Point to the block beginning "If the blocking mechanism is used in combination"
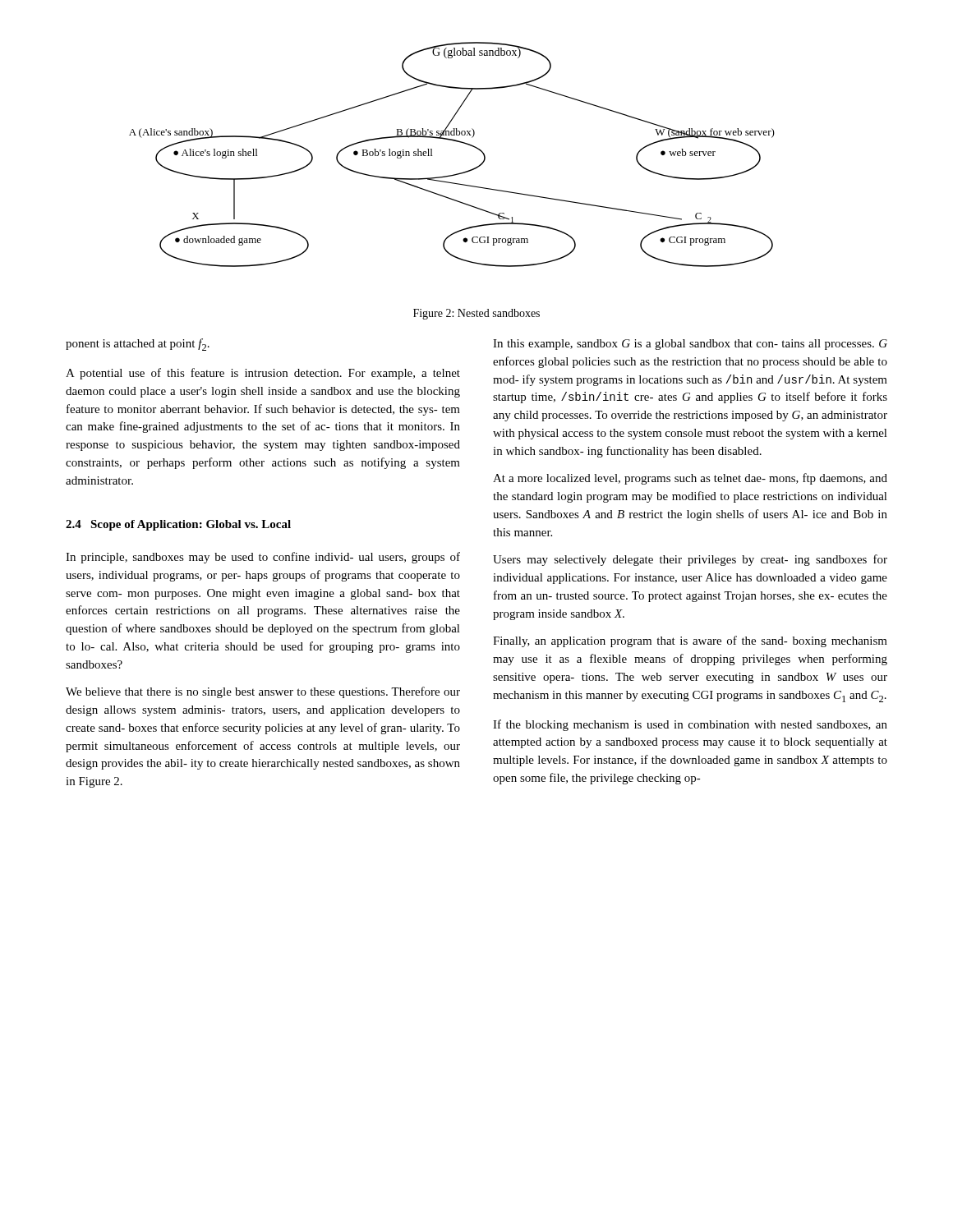The width and height of the screenshot is (953, 1232). [x=690, y=752]
